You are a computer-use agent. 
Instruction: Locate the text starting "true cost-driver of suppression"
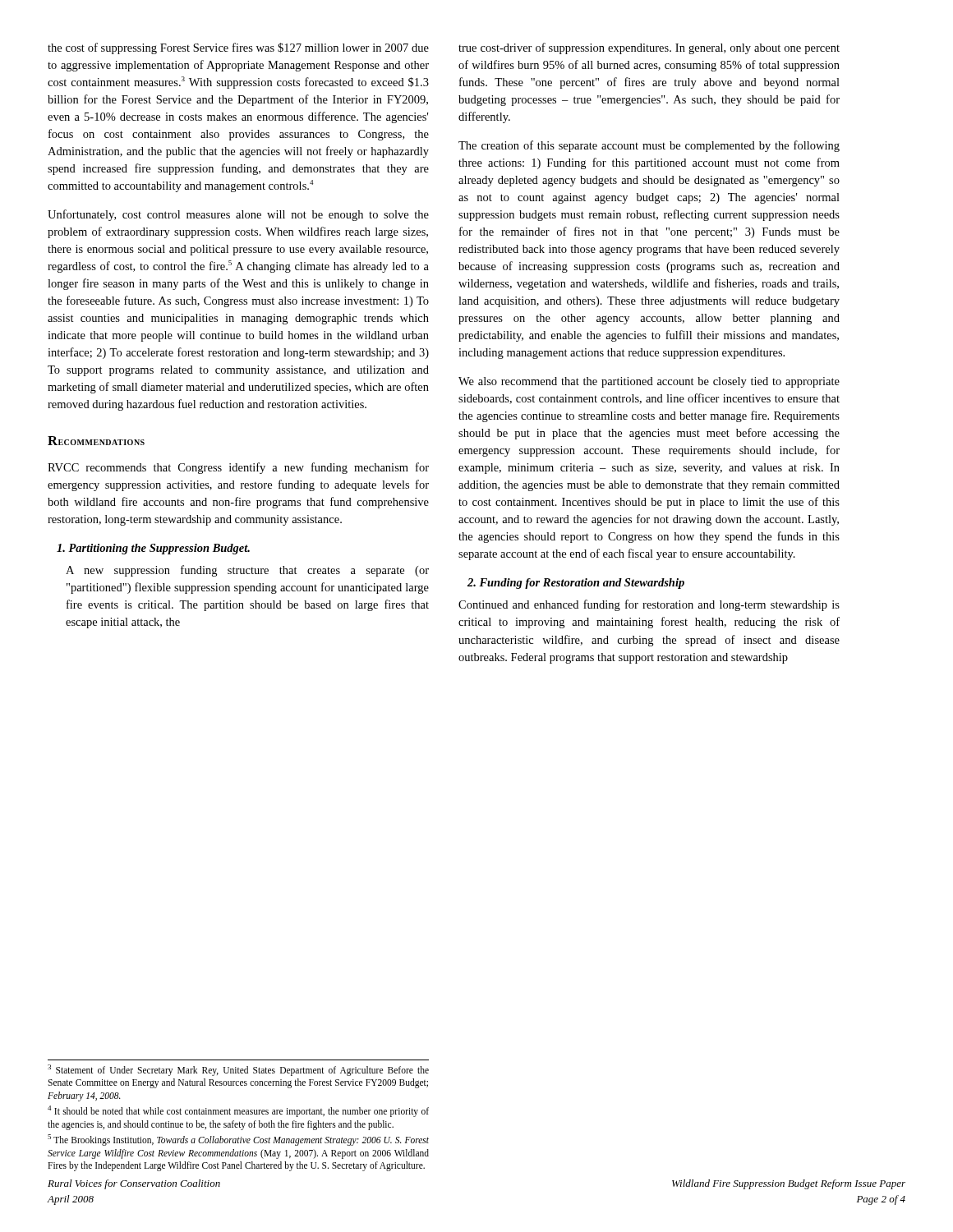pyautogui.click(x=649, y=82)
